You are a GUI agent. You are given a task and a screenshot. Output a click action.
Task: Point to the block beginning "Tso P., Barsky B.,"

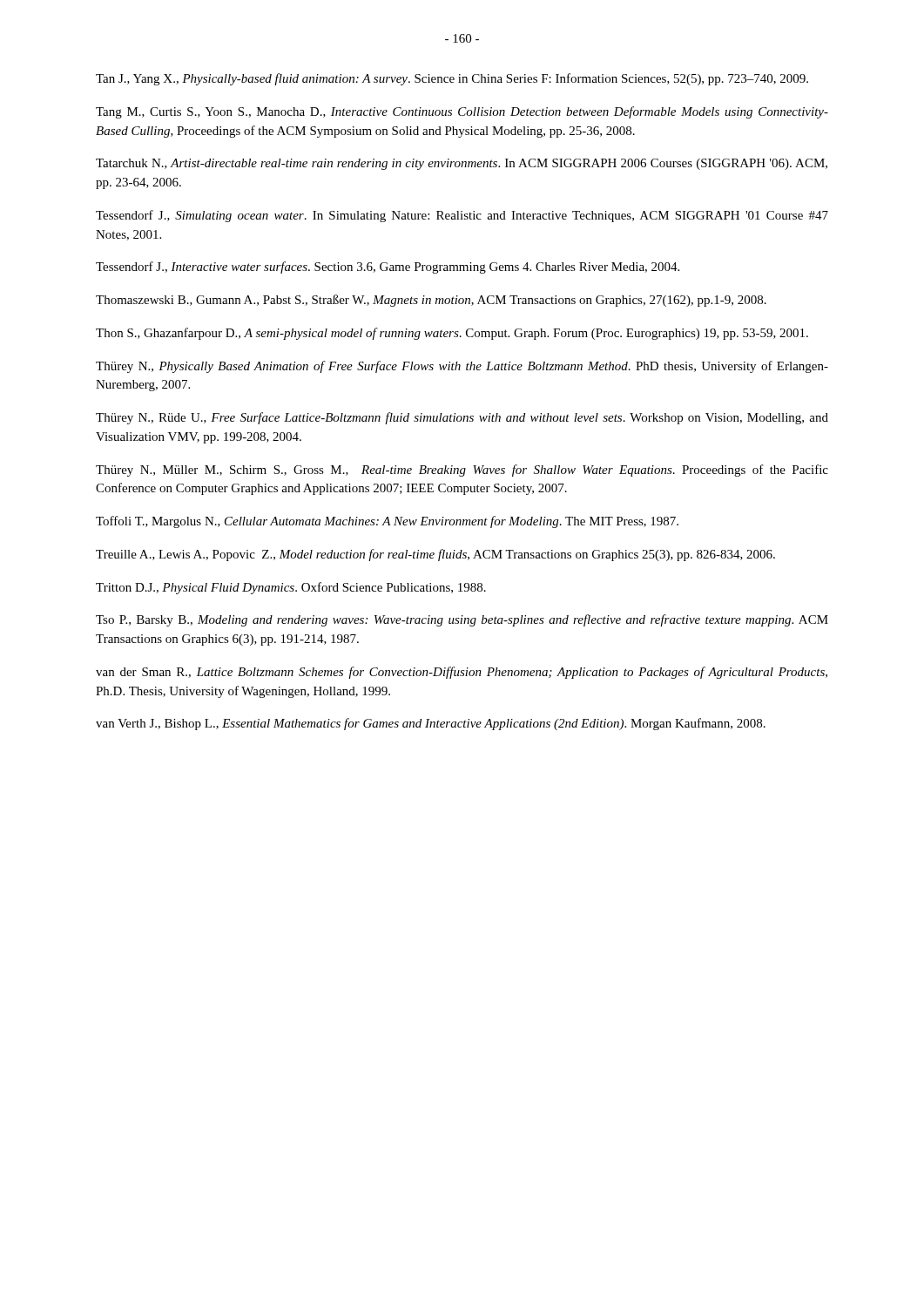click(x=462, y=629)
